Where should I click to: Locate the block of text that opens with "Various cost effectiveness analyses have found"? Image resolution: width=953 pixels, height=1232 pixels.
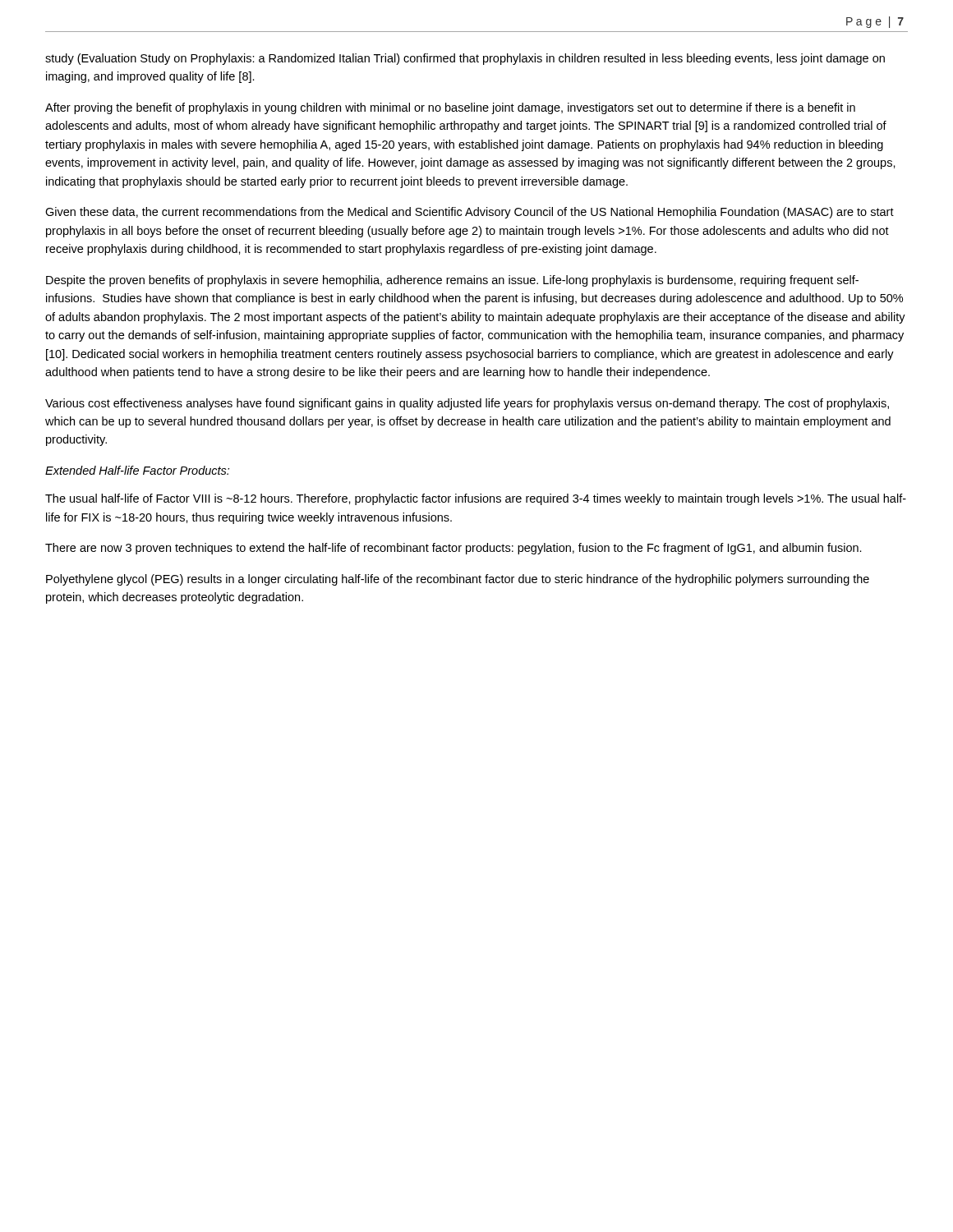pos(476,422)
